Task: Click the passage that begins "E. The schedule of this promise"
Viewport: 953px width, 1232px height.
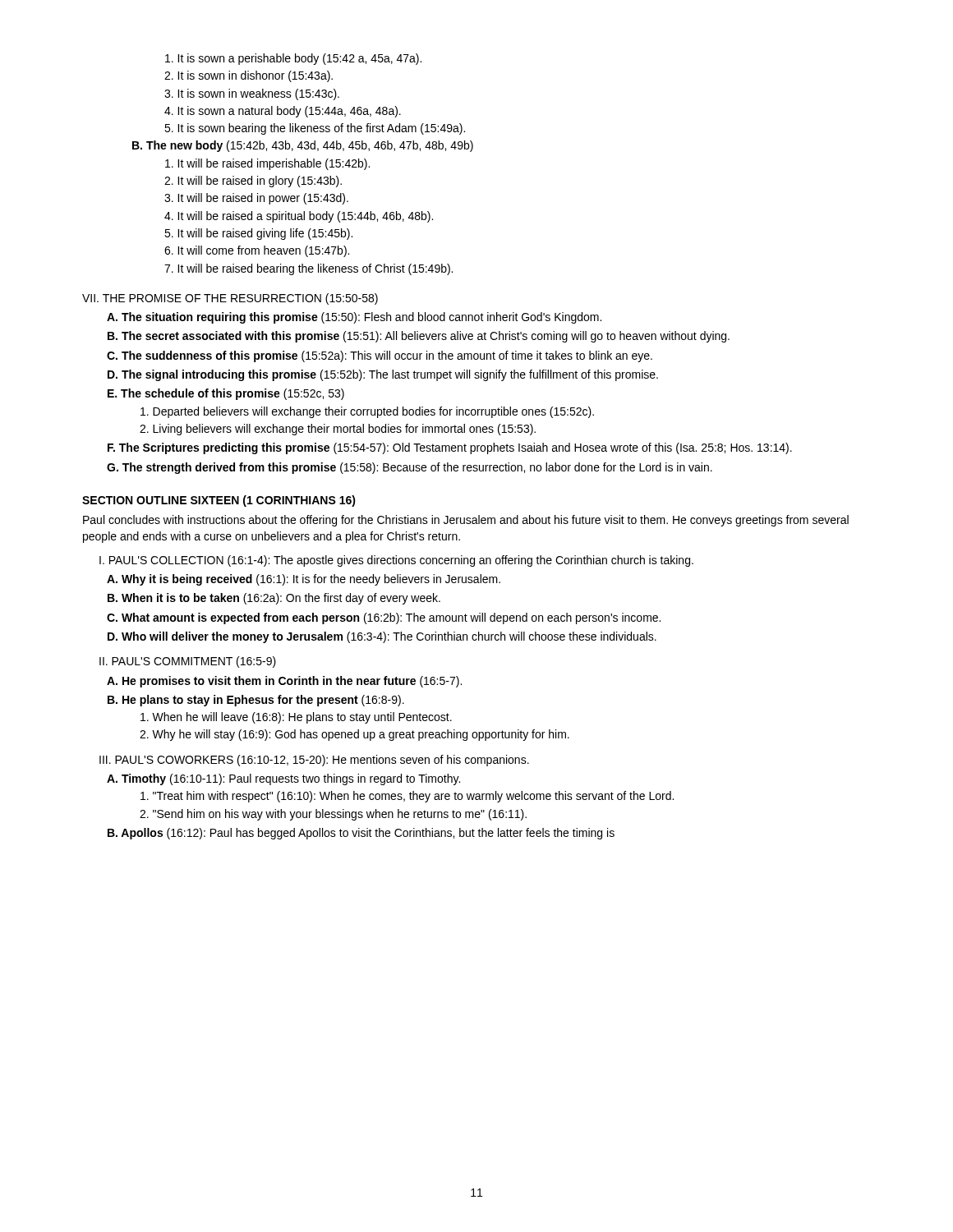Action: tap(226, 394)
